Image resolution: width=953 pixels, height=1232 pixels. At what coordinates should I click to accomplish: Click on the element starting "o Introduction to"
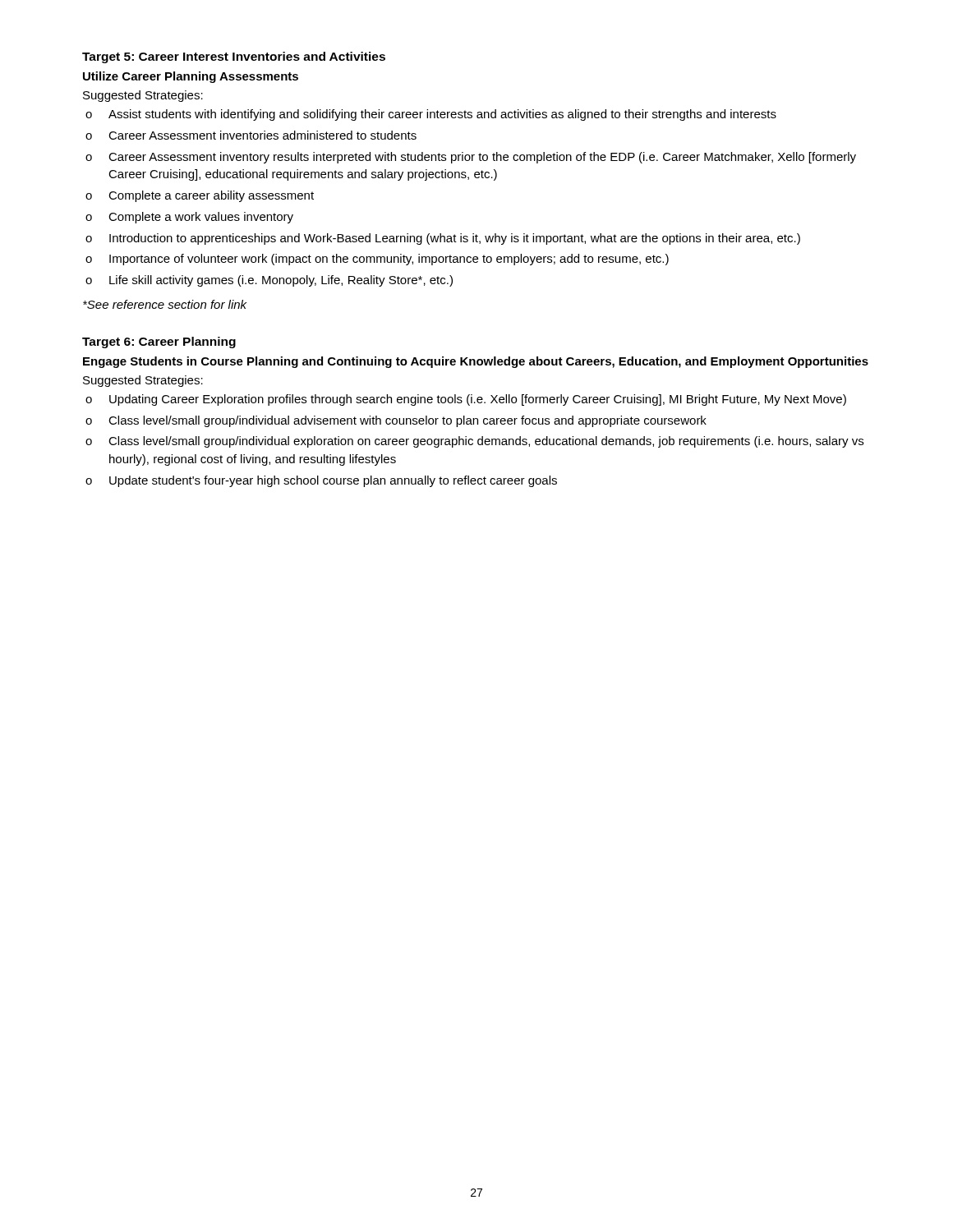[476, 238]
